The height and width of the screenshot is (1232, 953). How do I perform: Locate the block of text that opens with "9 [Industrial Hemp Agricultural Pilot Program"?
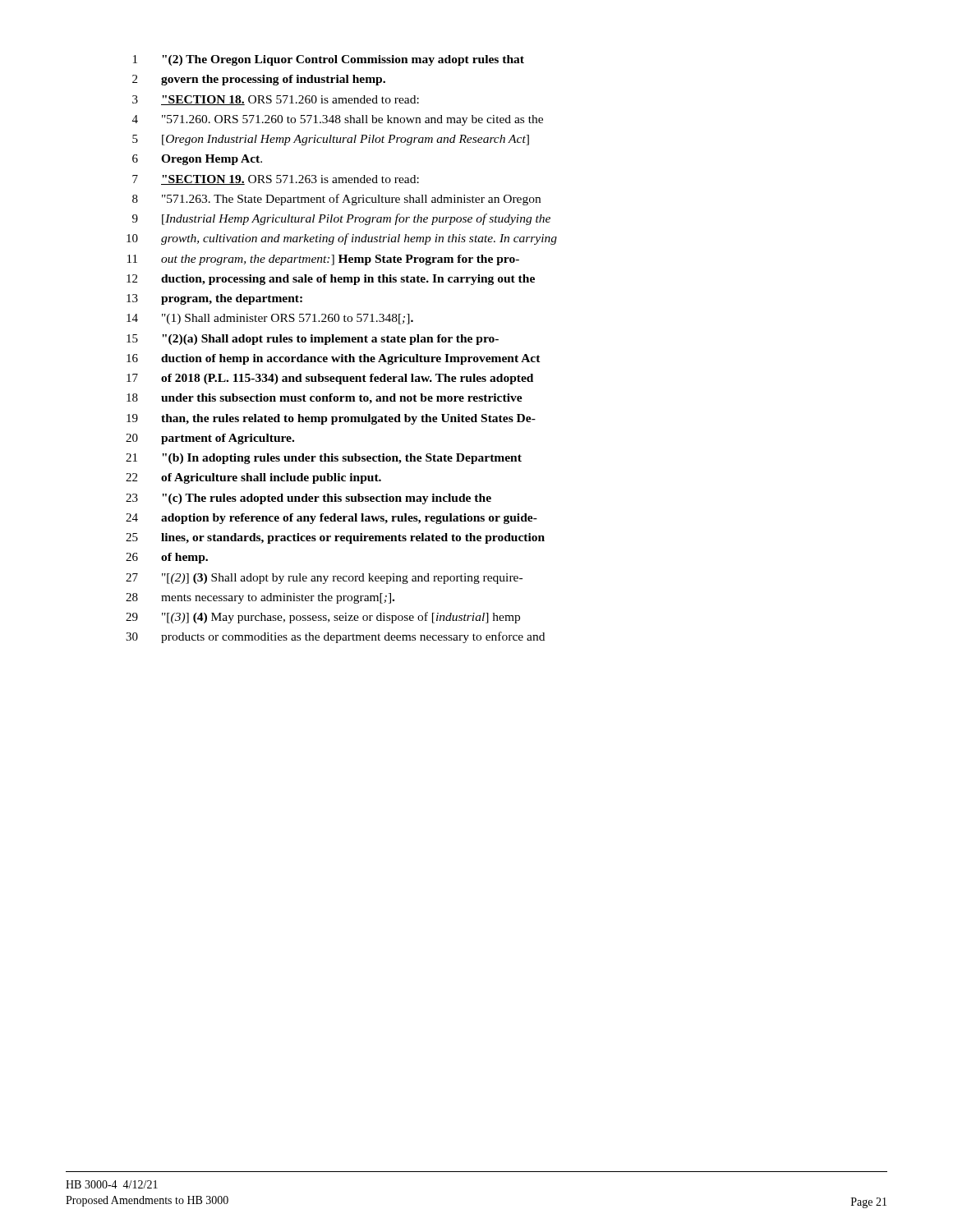click(x=329, y=219)
